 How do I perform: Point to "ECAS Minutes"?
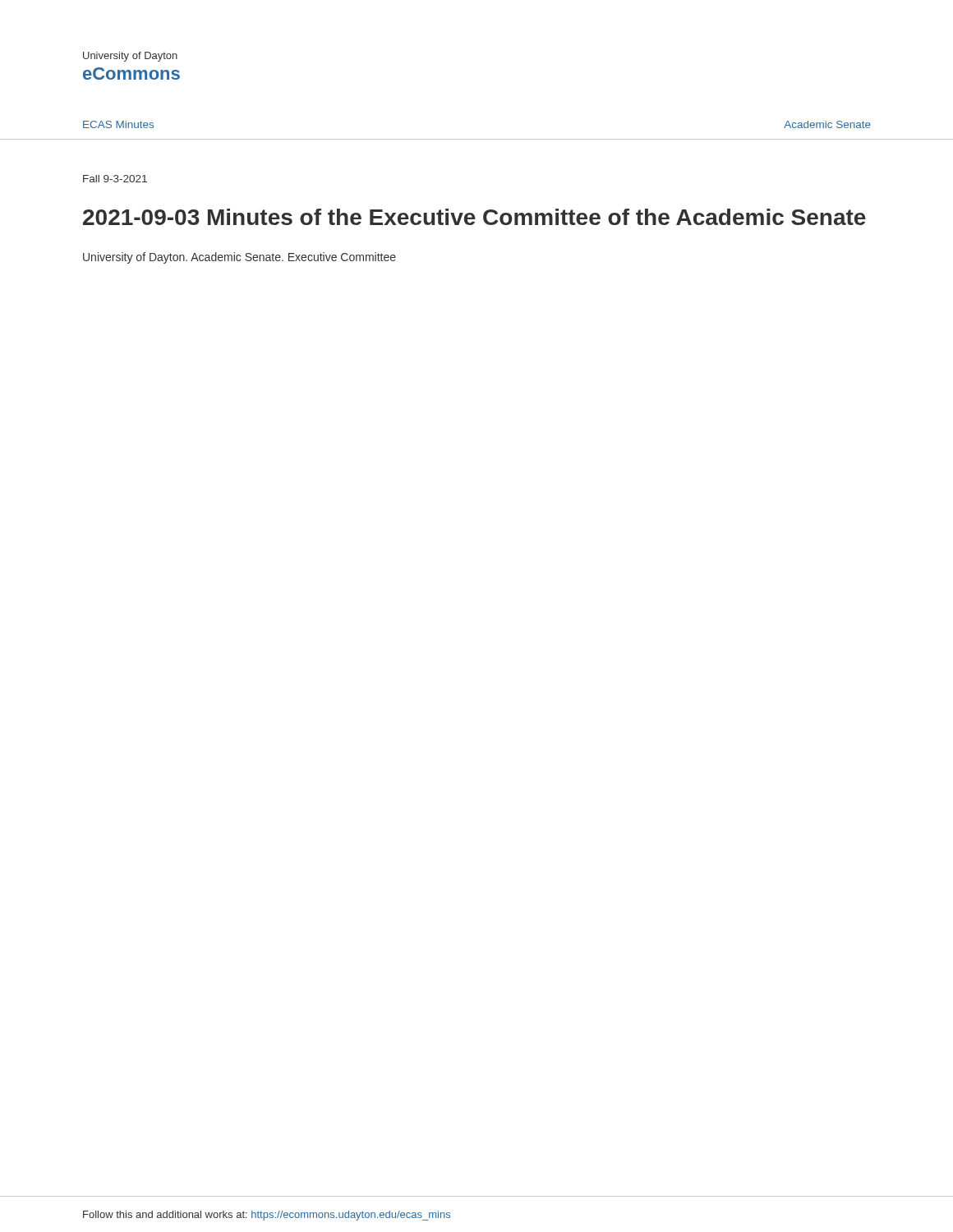(118, 124)
